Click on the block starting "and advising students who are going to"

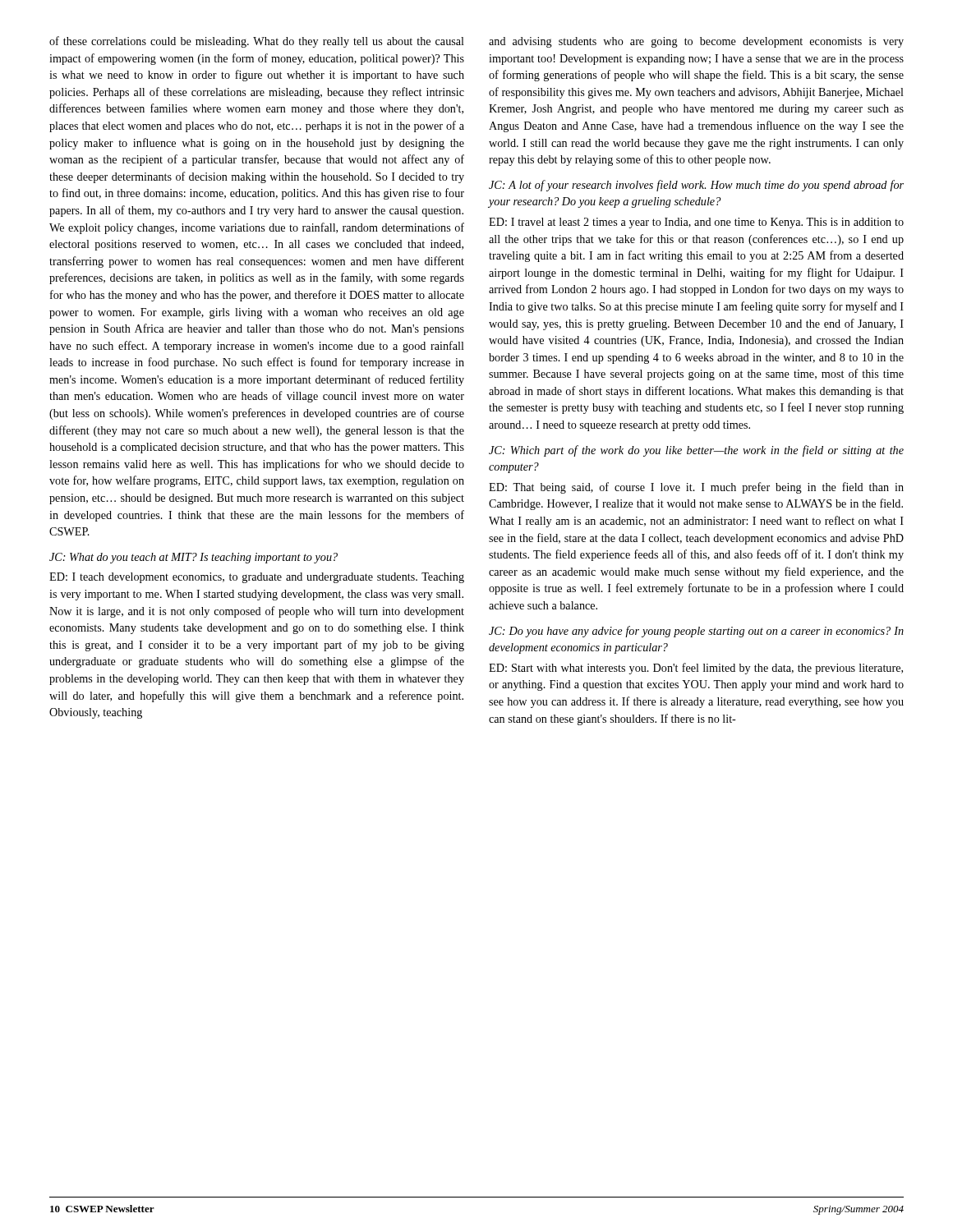(696, 101)
